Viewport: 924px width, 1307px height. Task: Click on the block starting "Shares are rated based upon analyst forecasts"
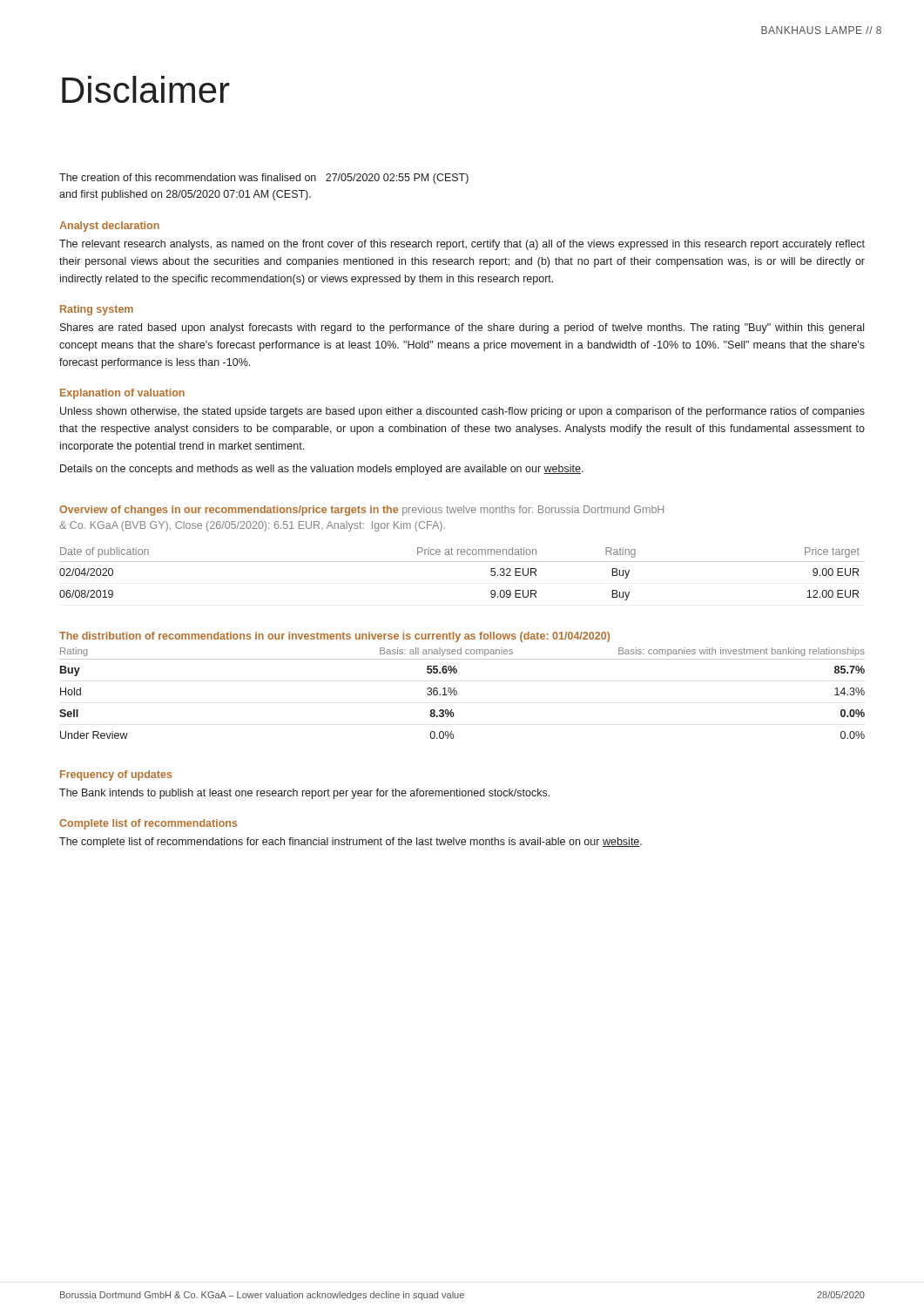462,345
